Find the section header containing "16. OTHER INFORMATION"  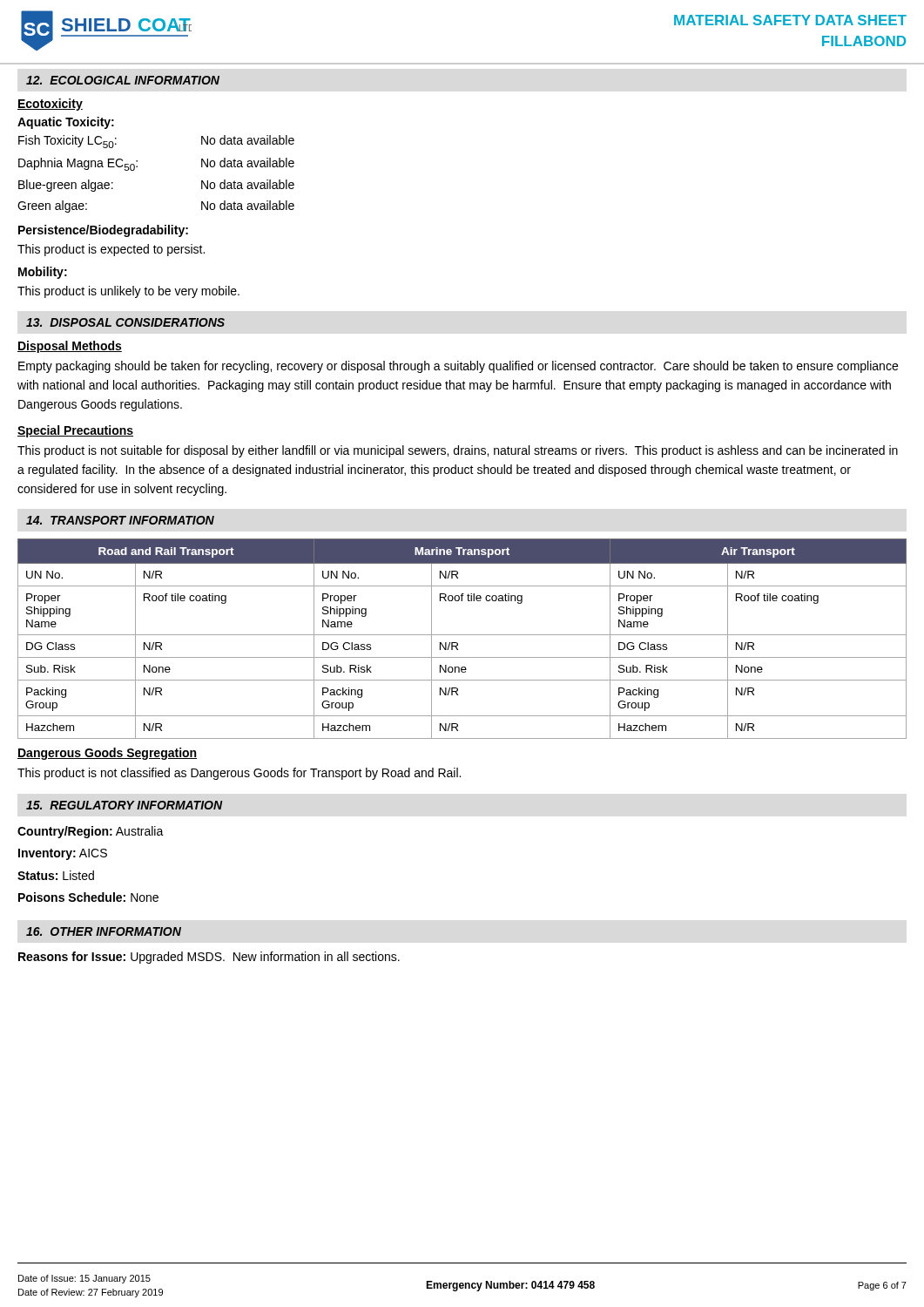pyautogui.click(x=104, y=931)
